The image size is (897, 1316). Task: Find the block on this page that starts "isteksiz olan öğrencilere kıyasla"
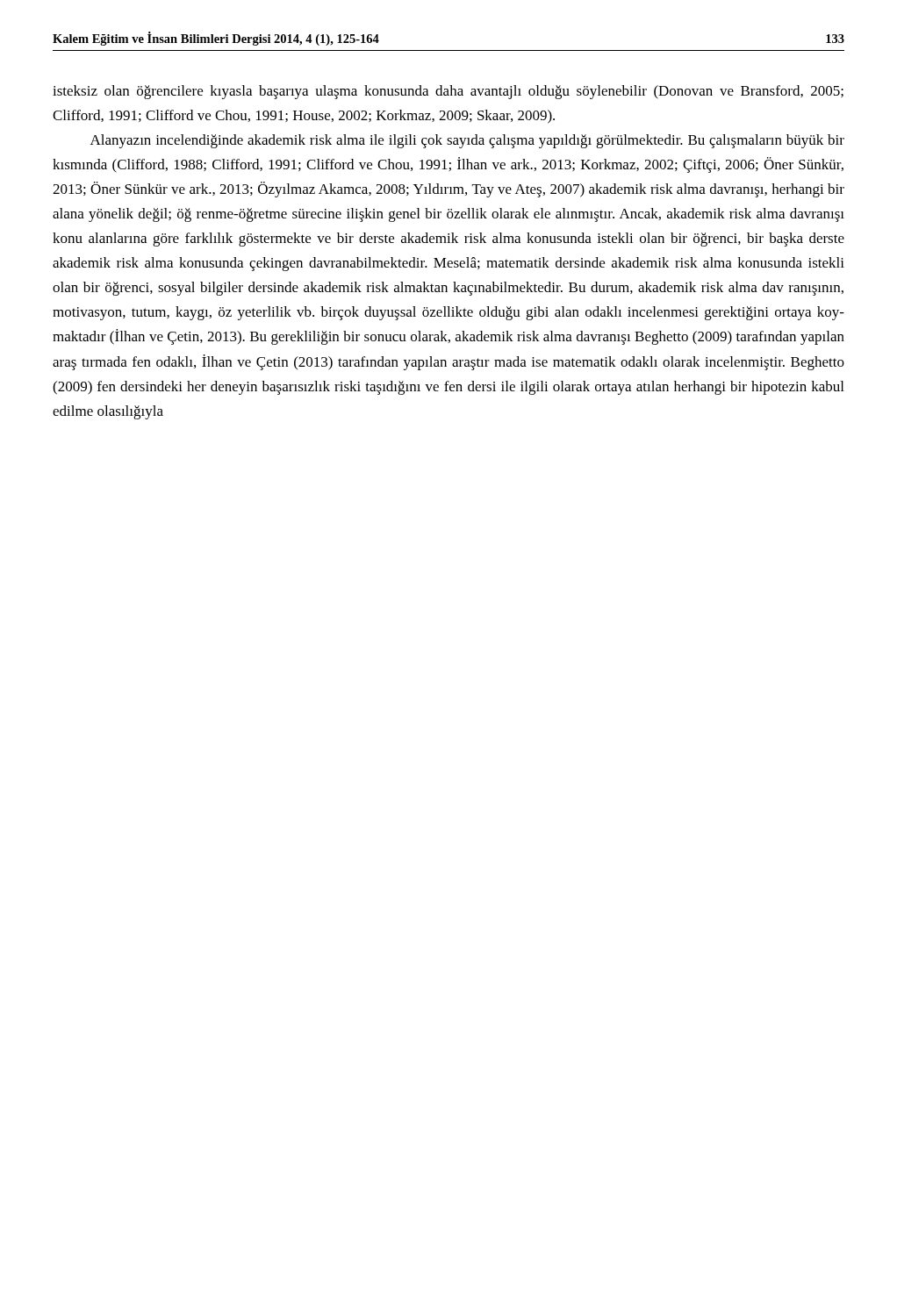pyautogui.click(x=448, y=103)
